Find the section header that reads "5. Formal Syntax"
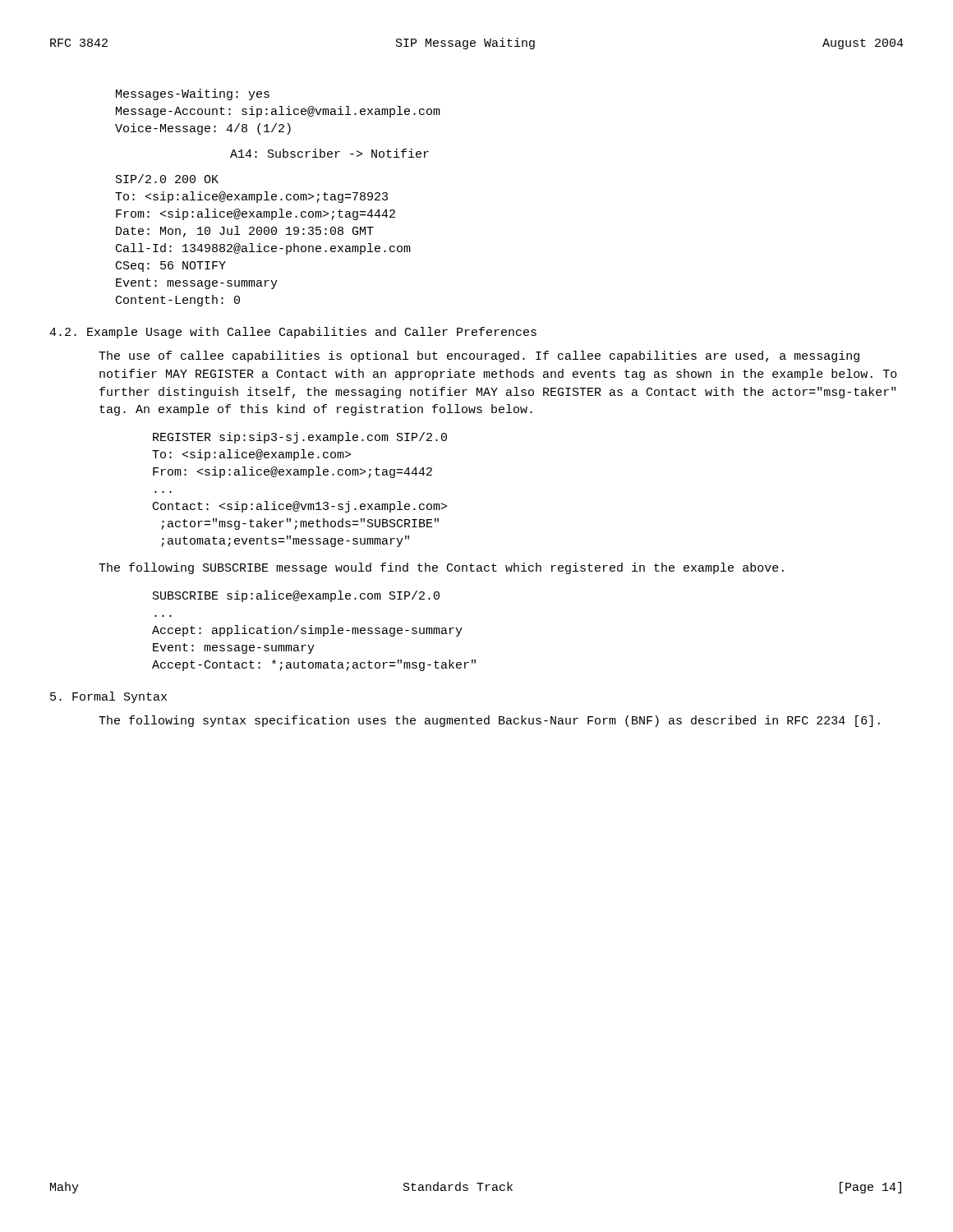 108,697
